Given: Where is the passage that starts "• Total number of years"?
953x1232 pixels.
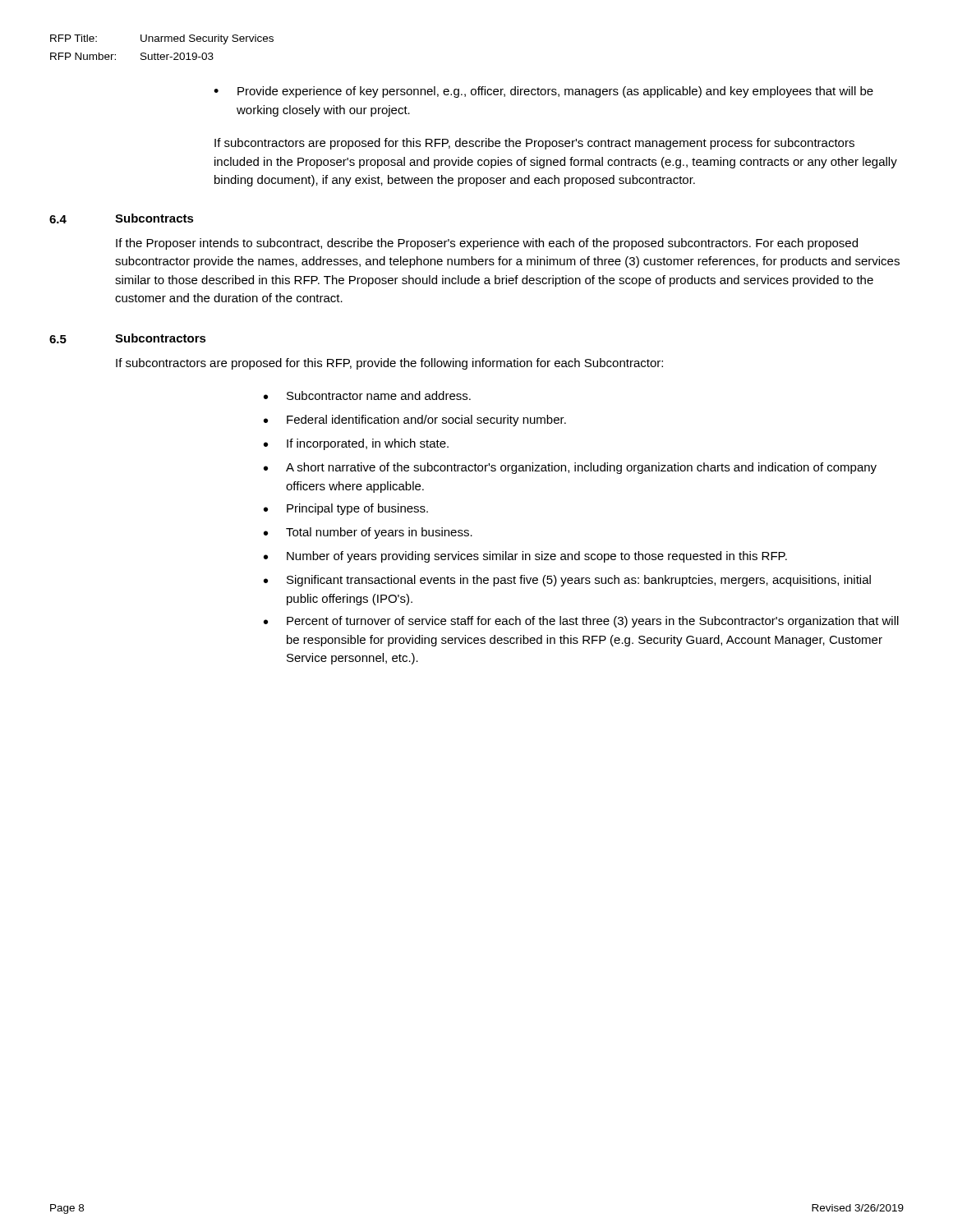Looking at the screenshot, I should coord(368,533).
